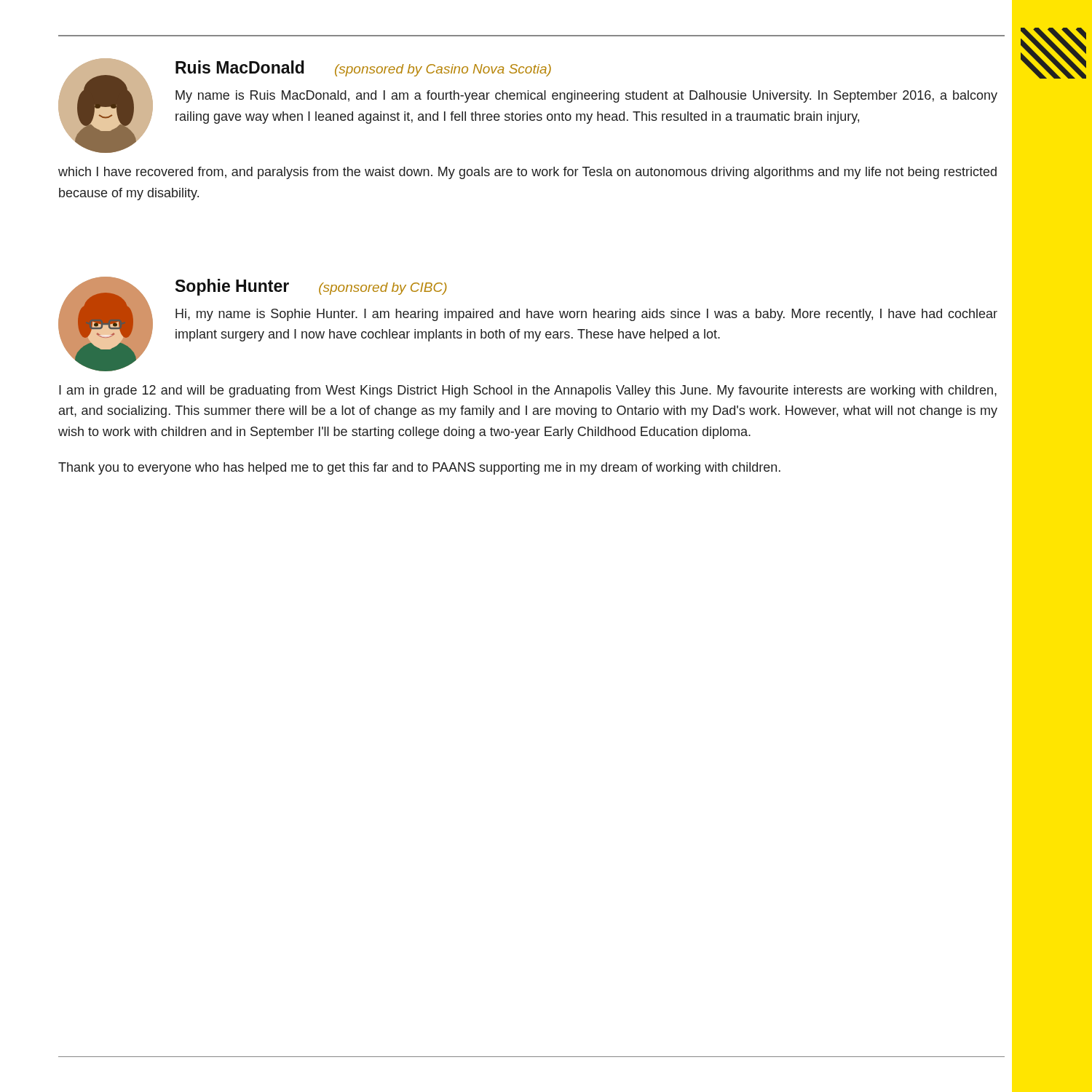This screenshot has width=1092, height=1092.
Task: Point to the text starting "Ruis MacDonald (sponsored by Casino"
Action: [586, 93]
